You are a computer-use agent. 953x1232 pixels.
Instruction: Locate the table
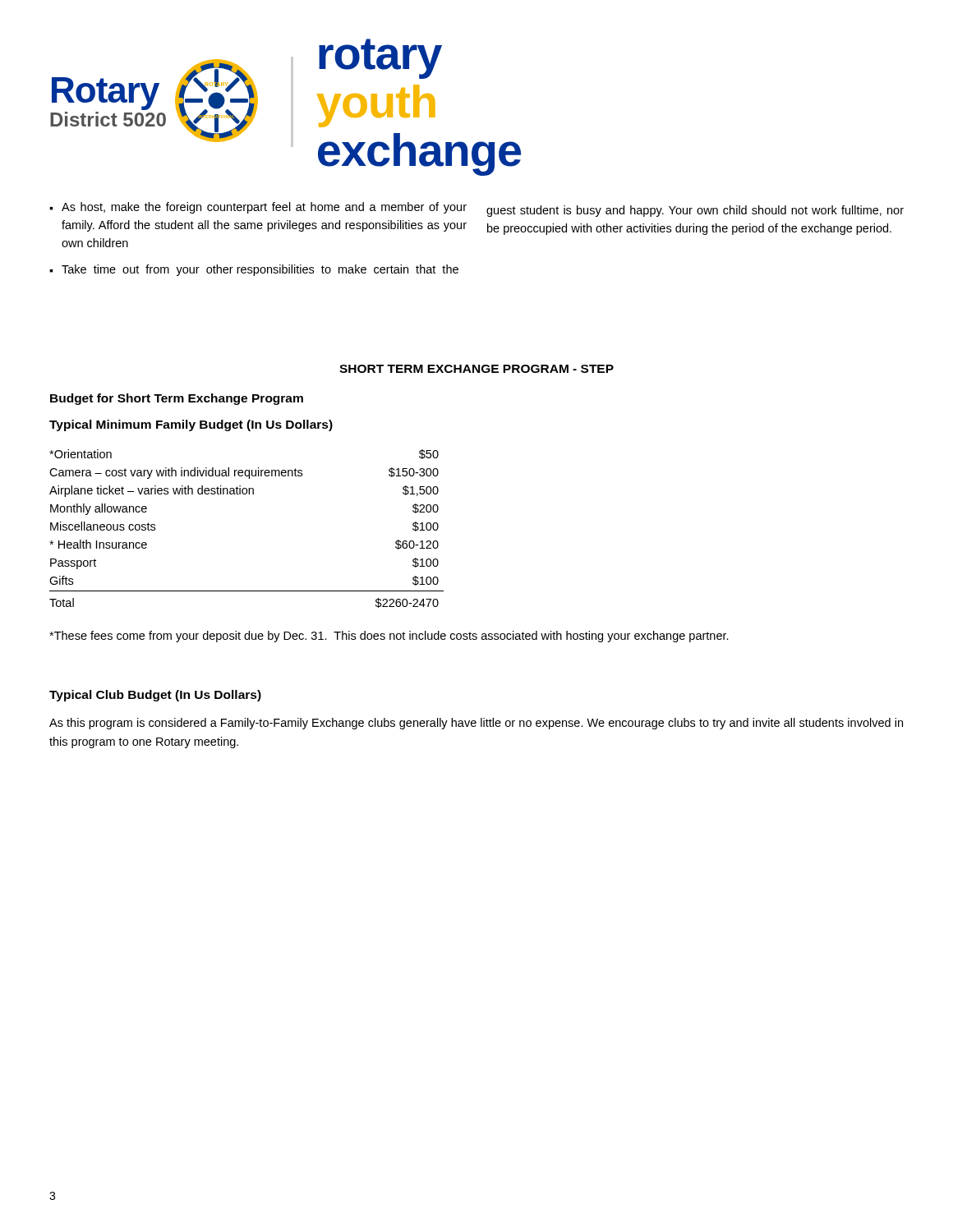(476, 528)
